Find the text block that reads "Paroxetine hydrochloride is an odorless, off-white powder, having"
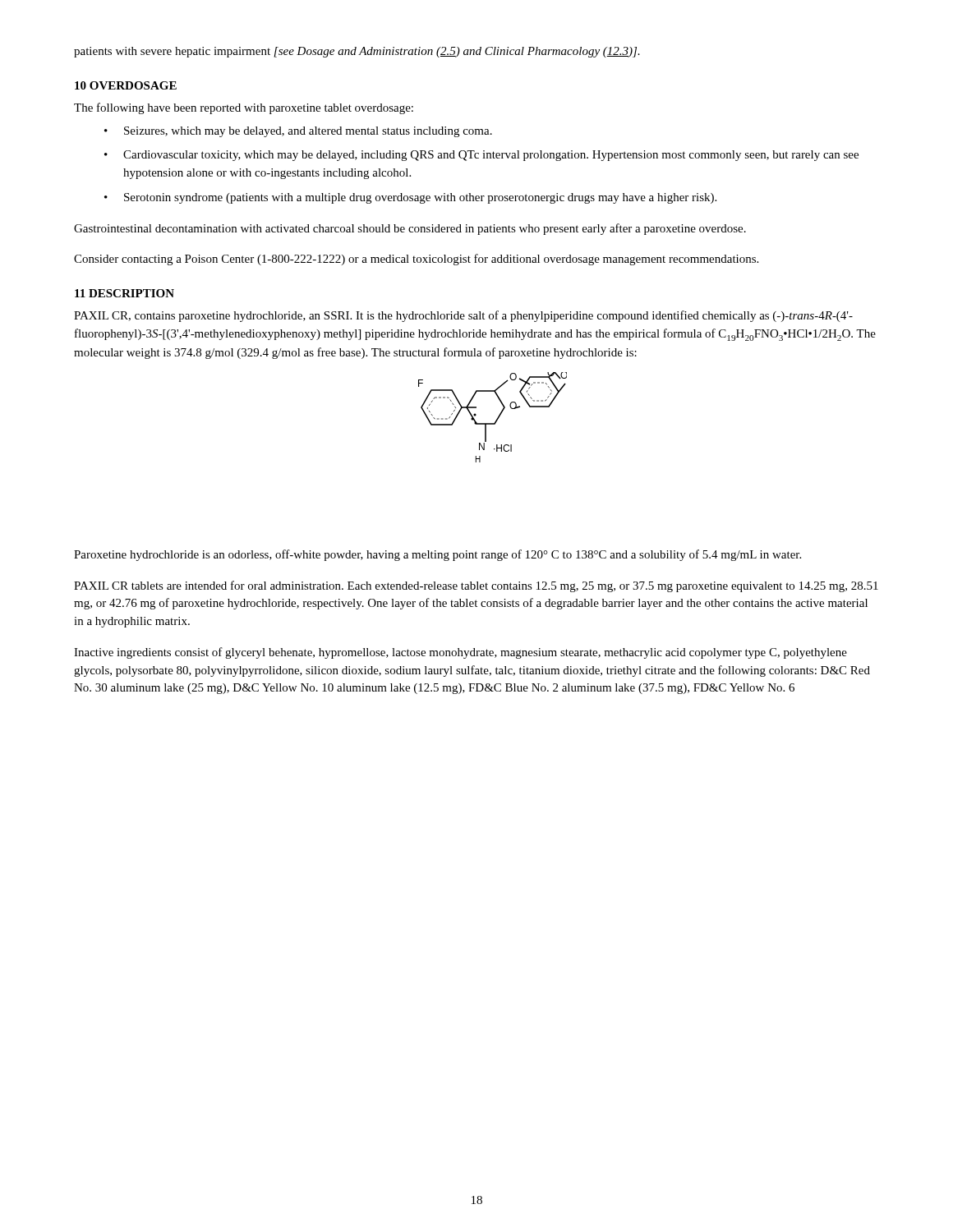Image resolution: width=953 pixels, height=1232 pixels. pyautogui.click(x=438, y=554)
